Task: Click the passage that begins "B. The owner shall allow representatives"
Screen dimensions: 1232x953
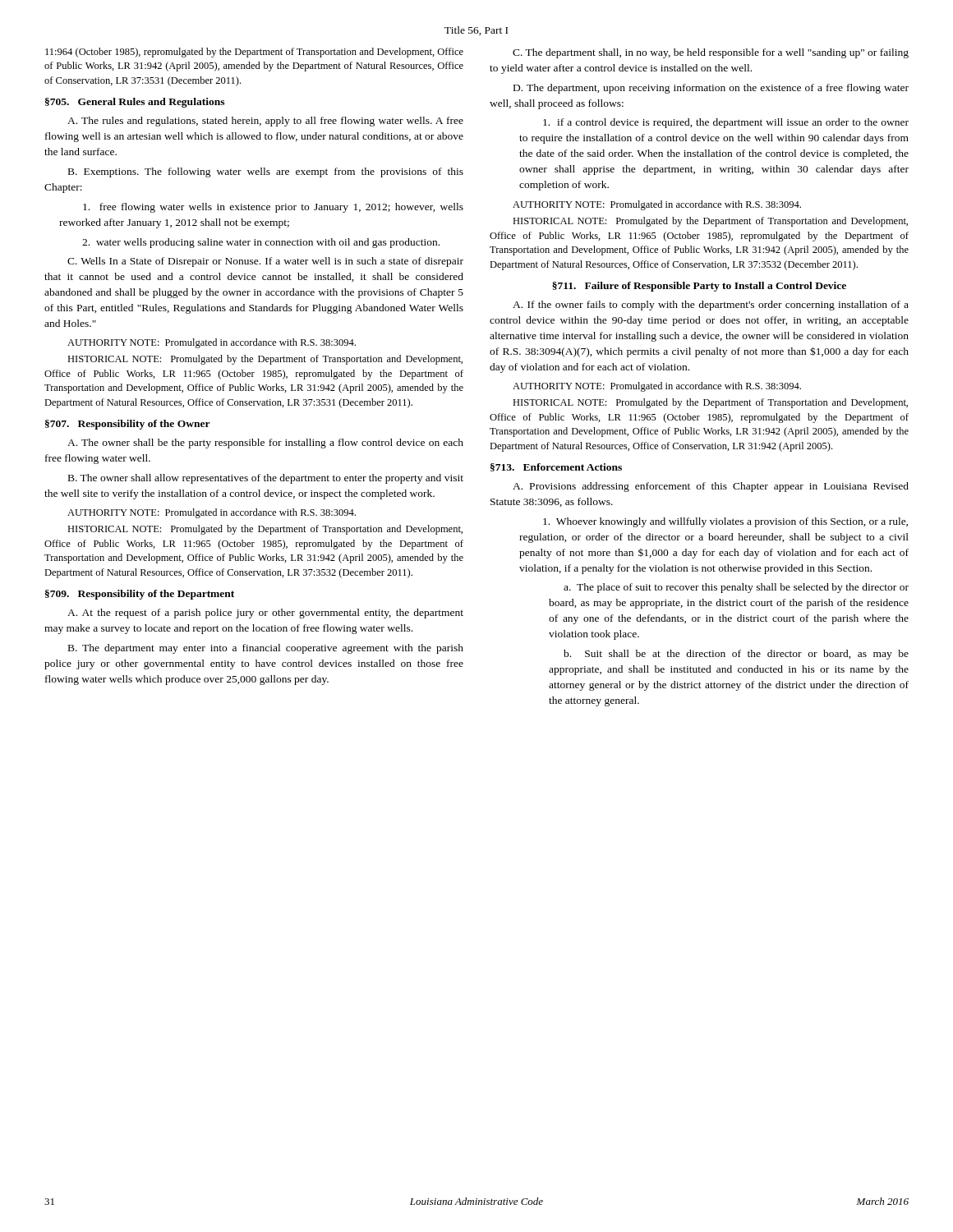Action: [x=254, y=485]
